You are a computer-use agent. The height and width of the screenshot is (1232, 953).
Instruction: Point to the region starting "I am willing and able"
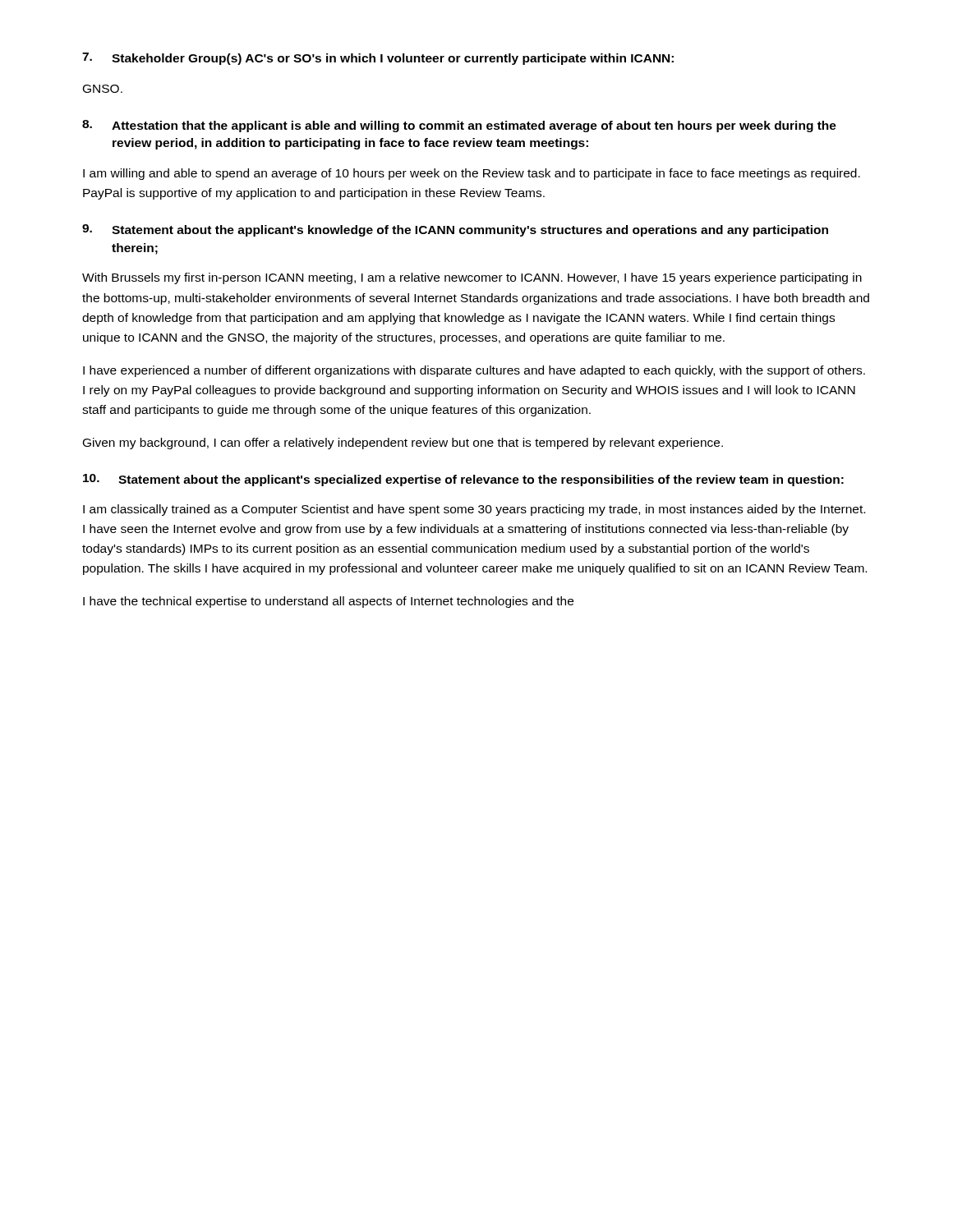[471, 183]
